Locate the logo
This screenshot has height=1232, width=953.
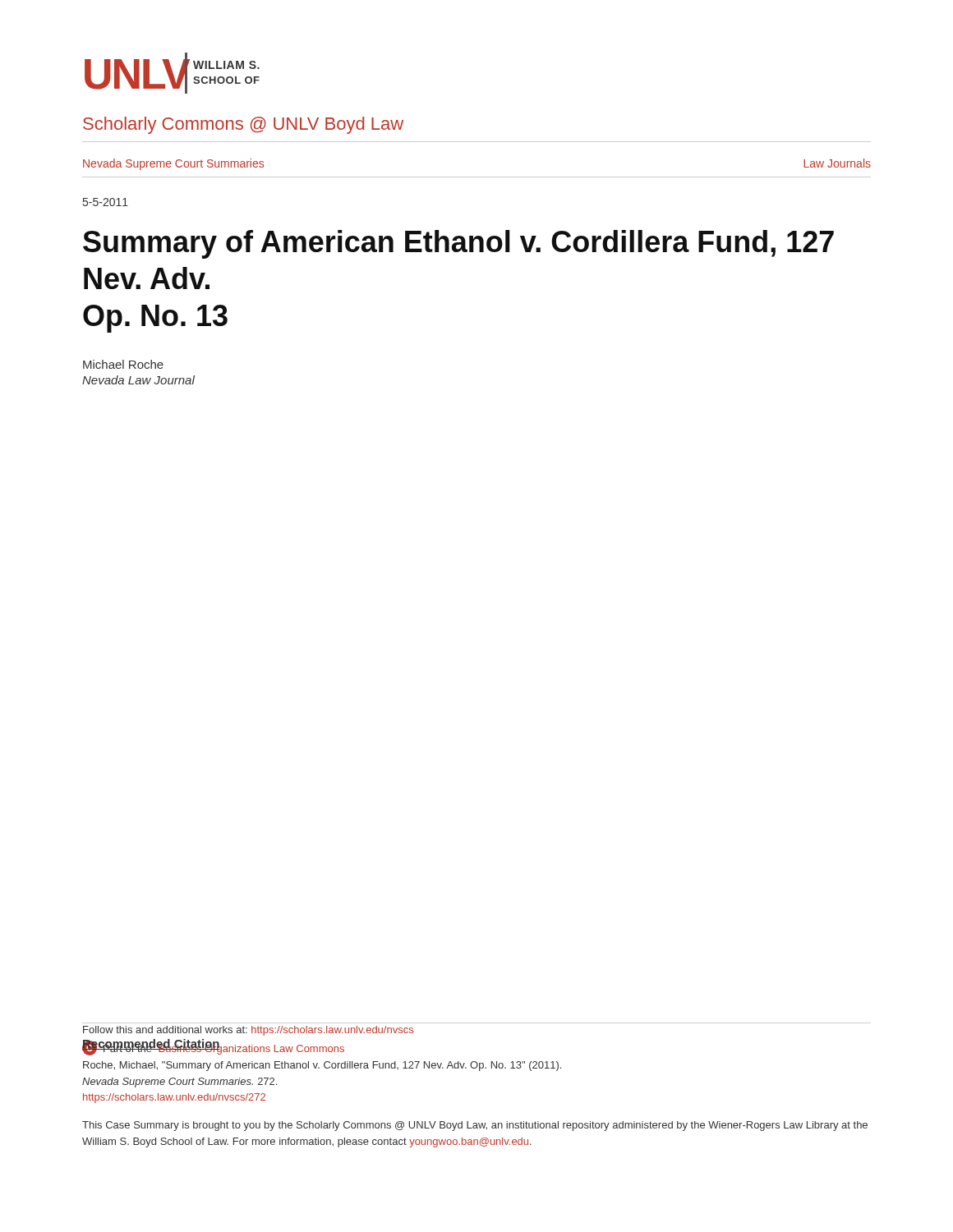pos(476,74)
